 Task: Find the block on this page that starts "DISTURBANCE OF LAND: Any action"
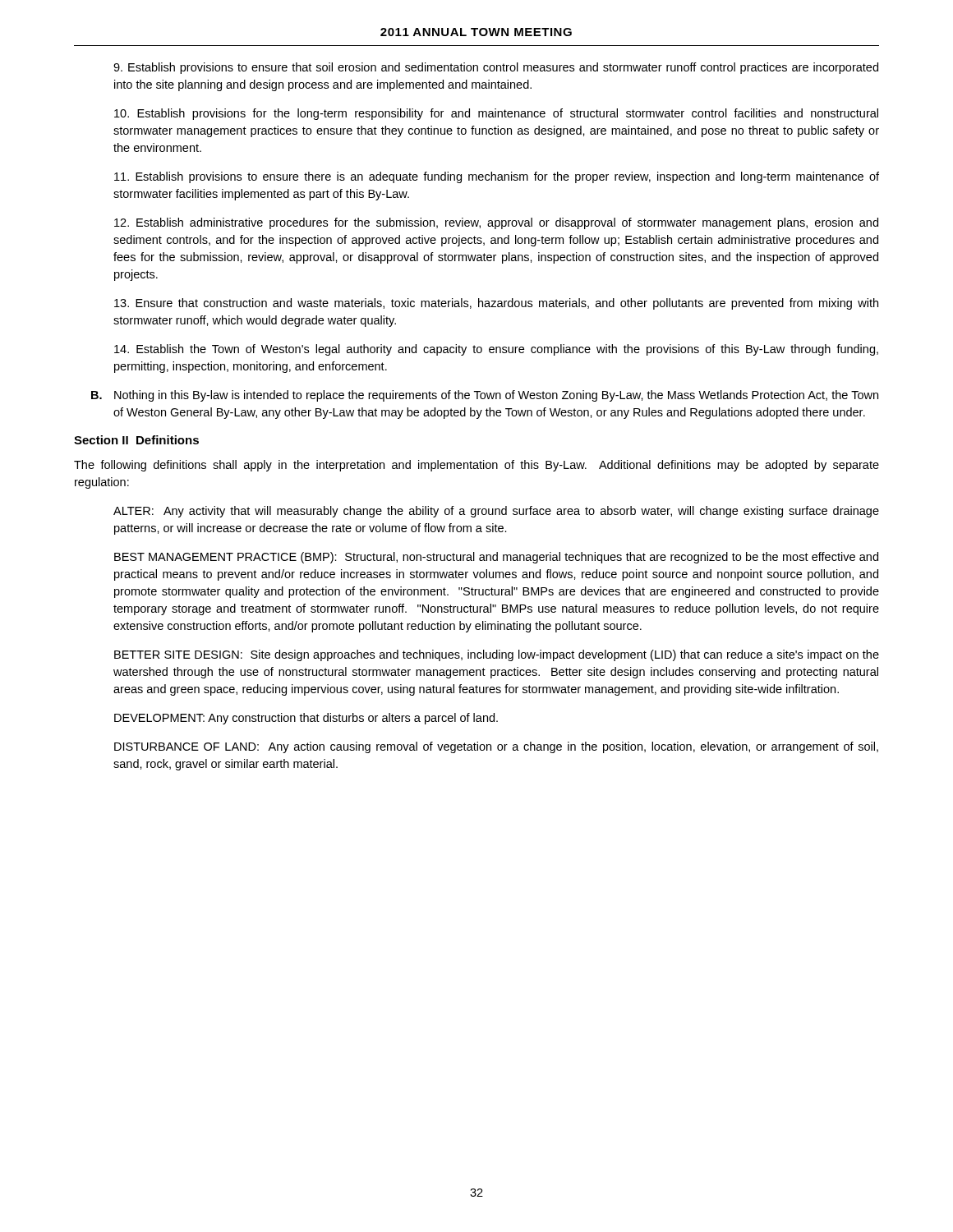point(496,756)
